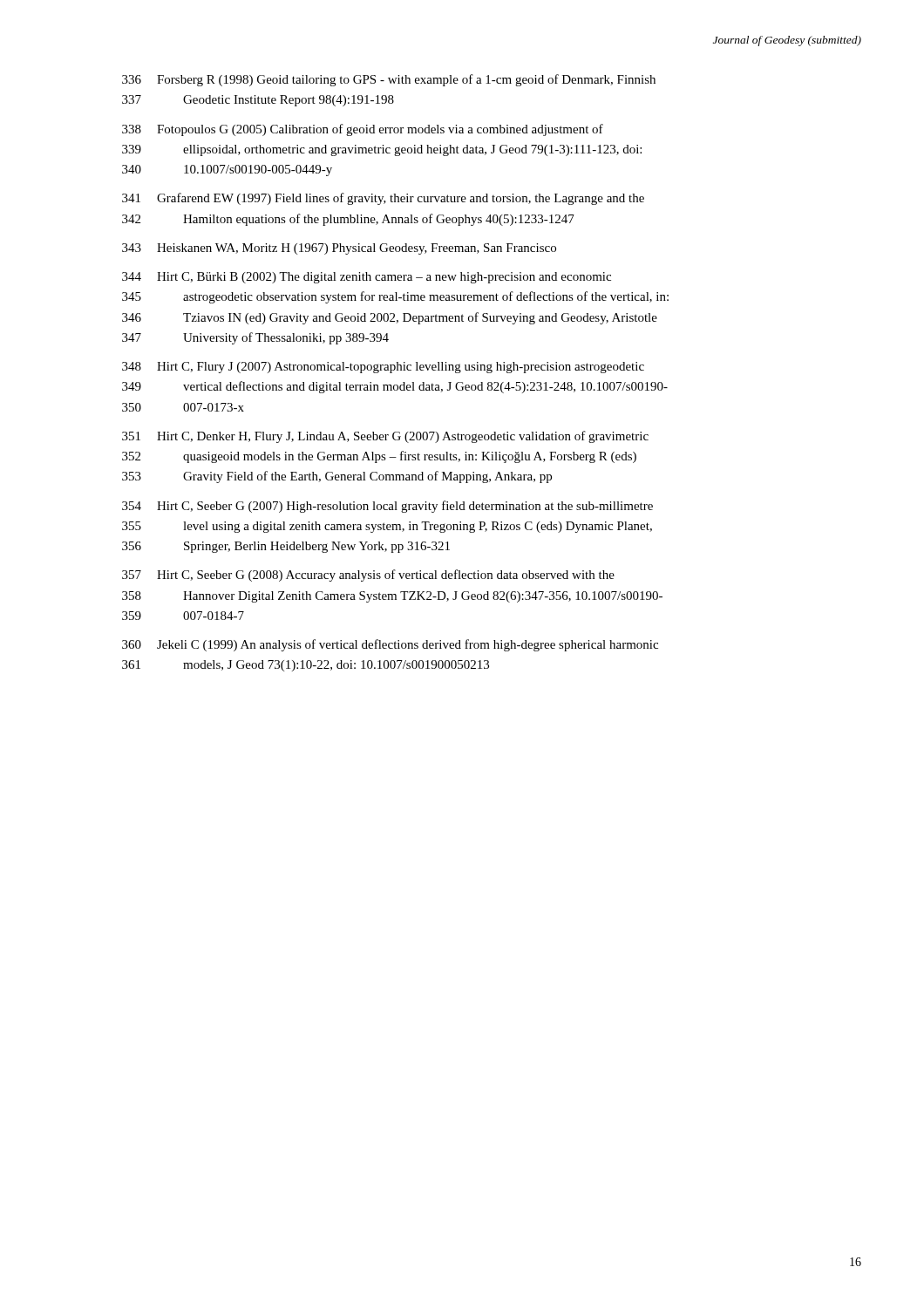Image resolution: width=924 pixels, height=1308 pixels.
Task: Select the list item with the text "348 Hirt C,"
Action: pos(474,367)
